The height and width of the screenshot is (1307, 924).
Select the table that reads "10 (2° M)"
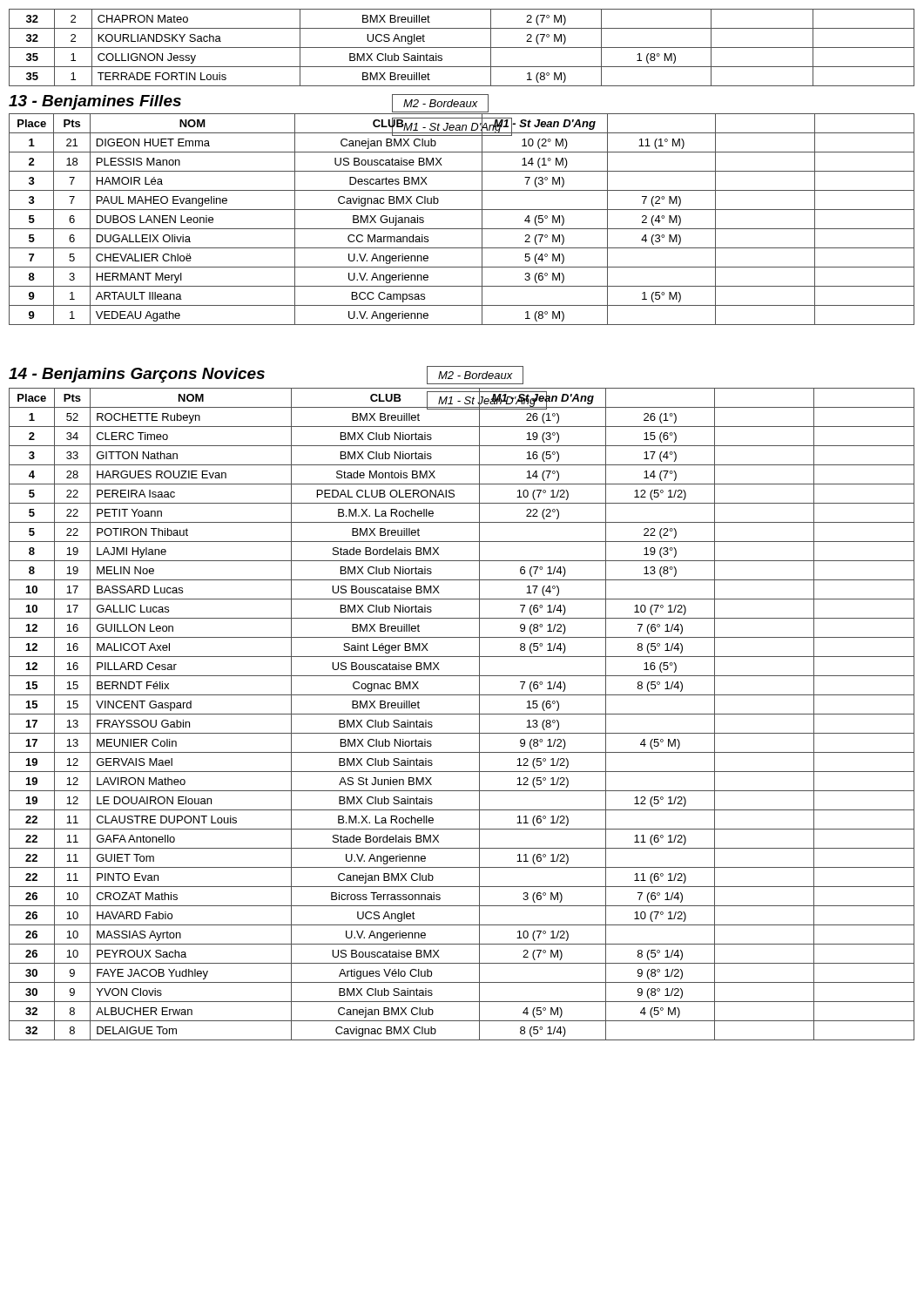click(462, 219)
